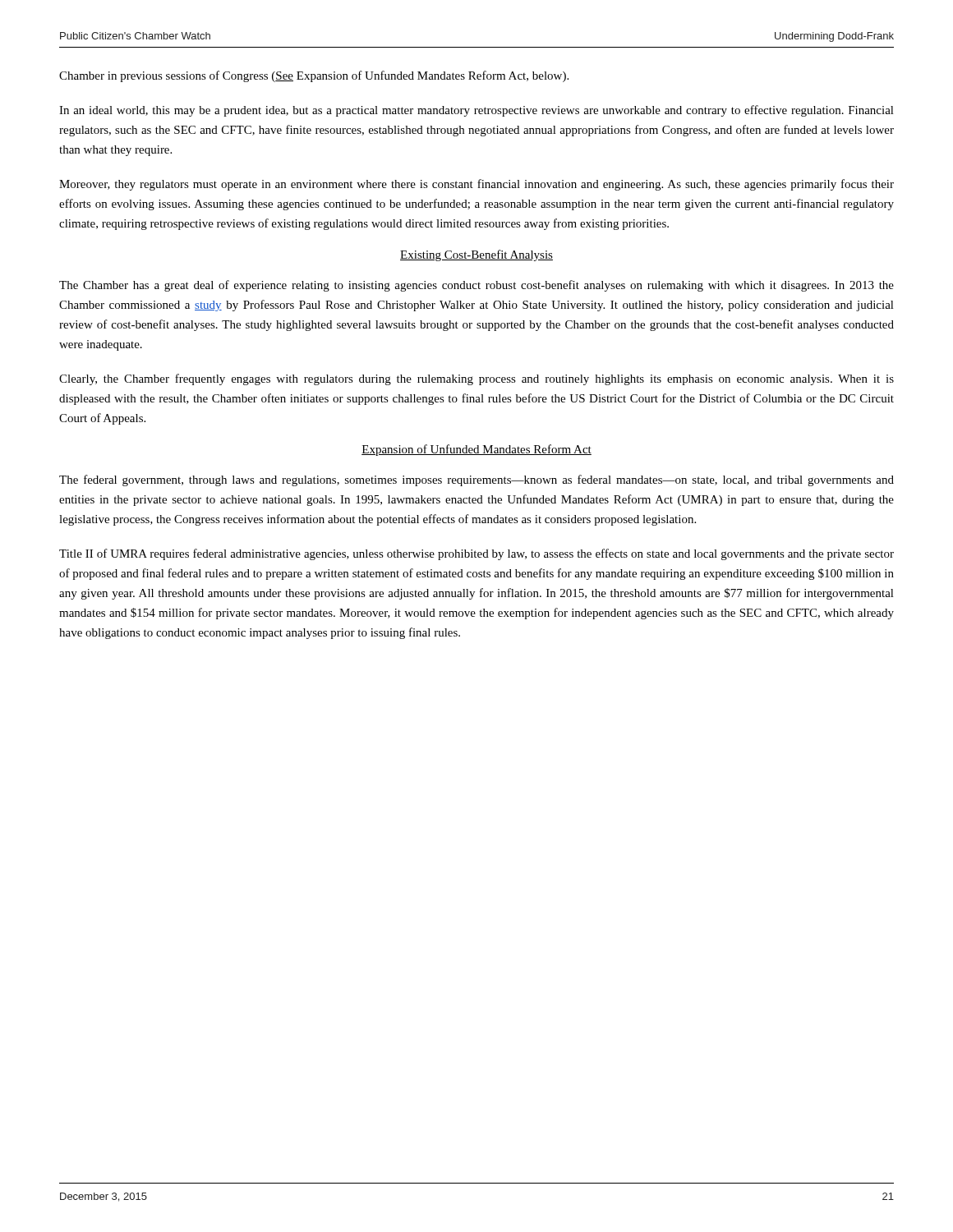
Task: Locate the block of text that opens with "The Chamber has a great deal of"
Action: (x=476, y=315)
